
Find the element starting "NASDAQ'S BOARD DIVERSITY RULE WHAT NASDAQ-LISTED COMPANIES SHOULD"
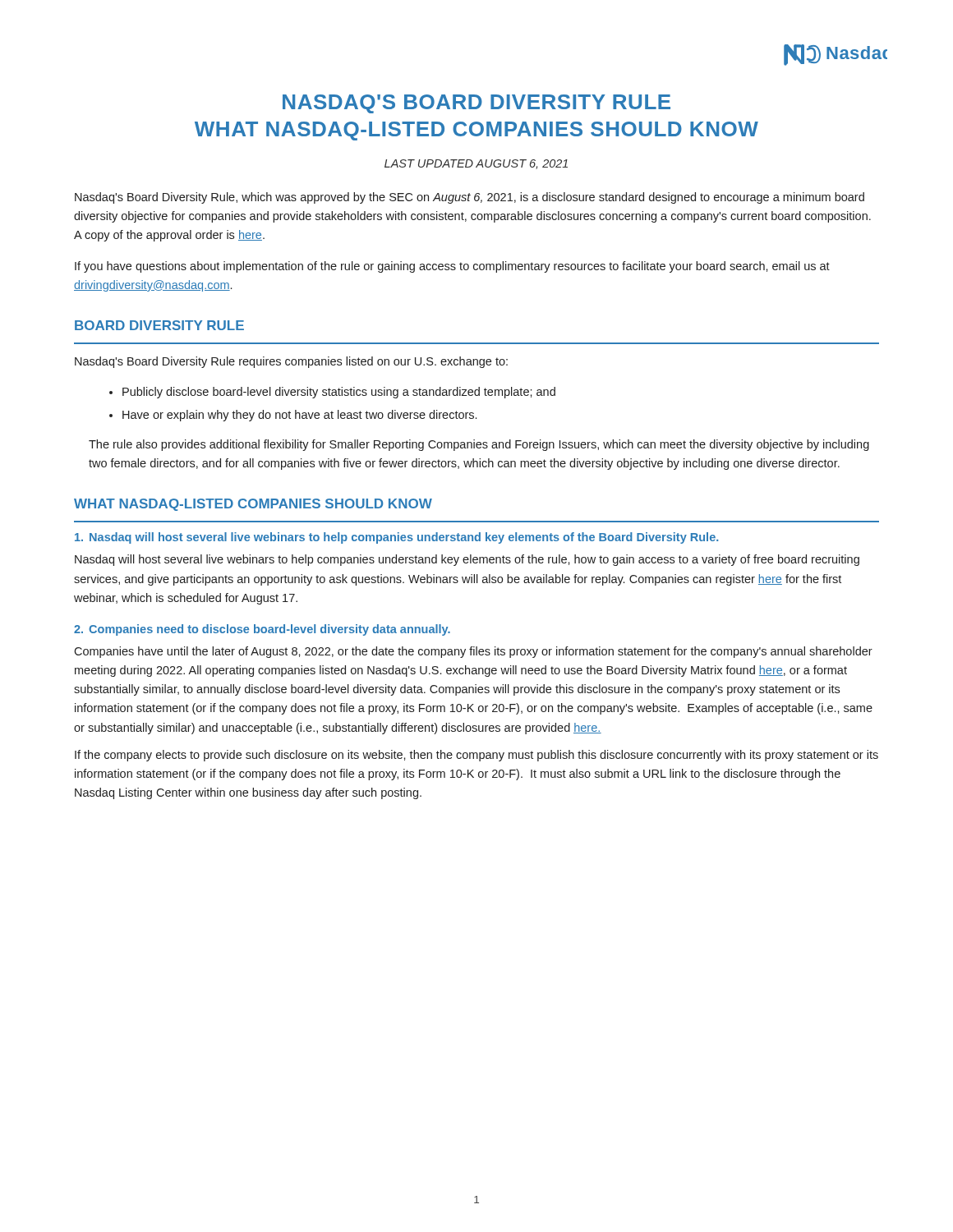[476, 115]
